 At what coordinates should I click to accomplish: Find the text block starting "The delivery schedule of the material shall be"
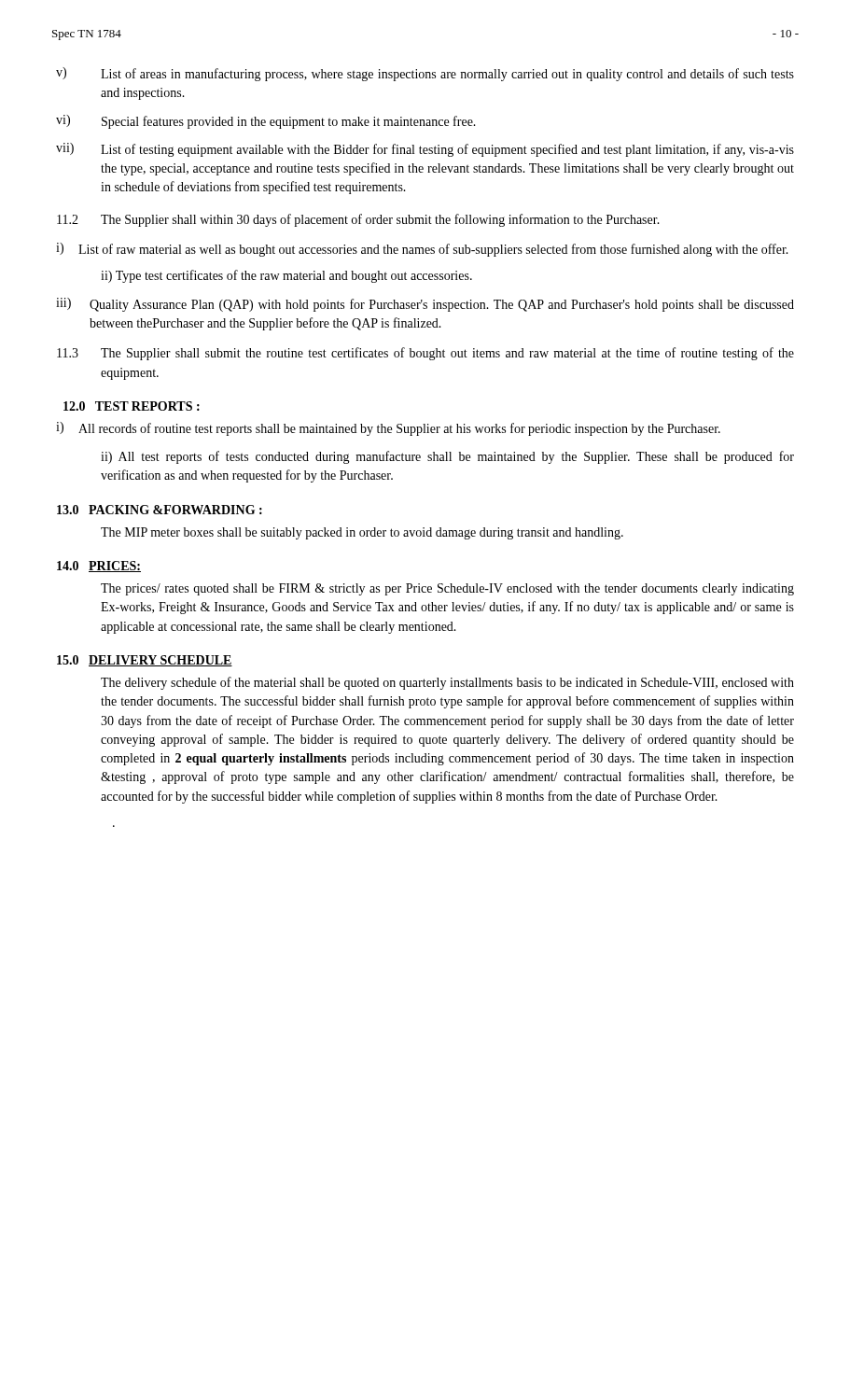(447, 739)
